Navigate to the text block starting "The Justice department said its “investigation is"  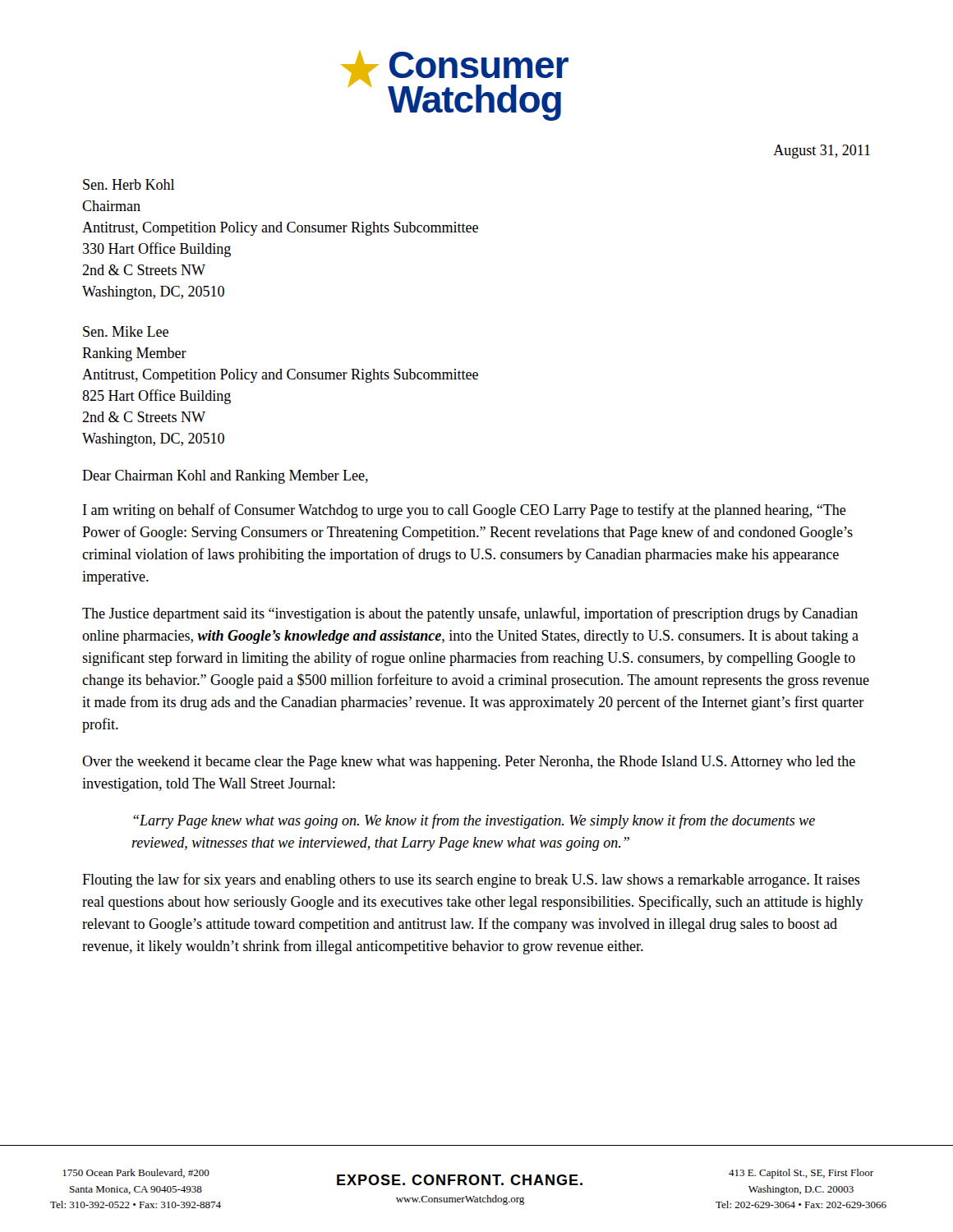coord(476,669)
